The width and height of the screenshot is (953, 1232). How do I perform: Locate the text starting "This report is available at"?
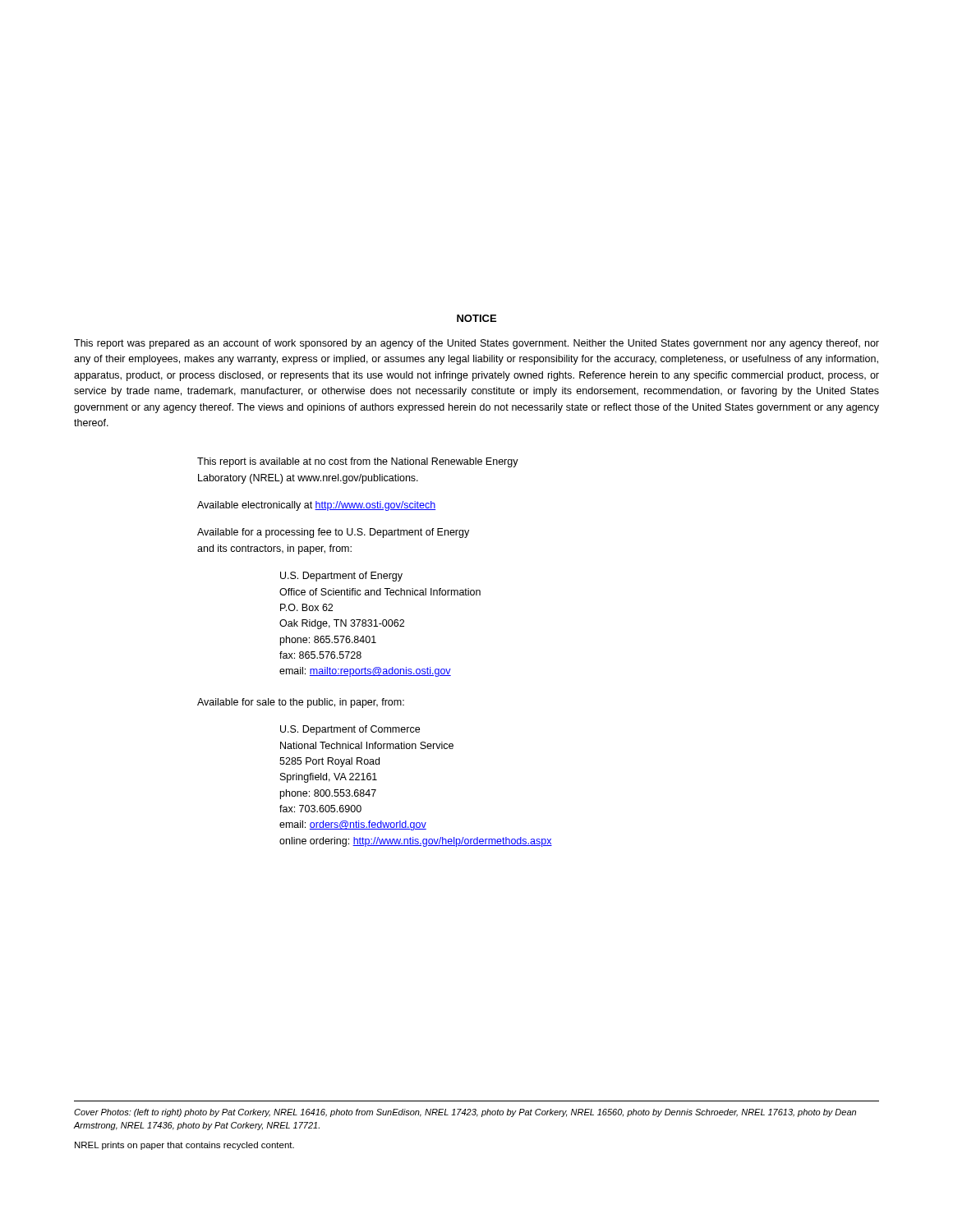point(358,470)
